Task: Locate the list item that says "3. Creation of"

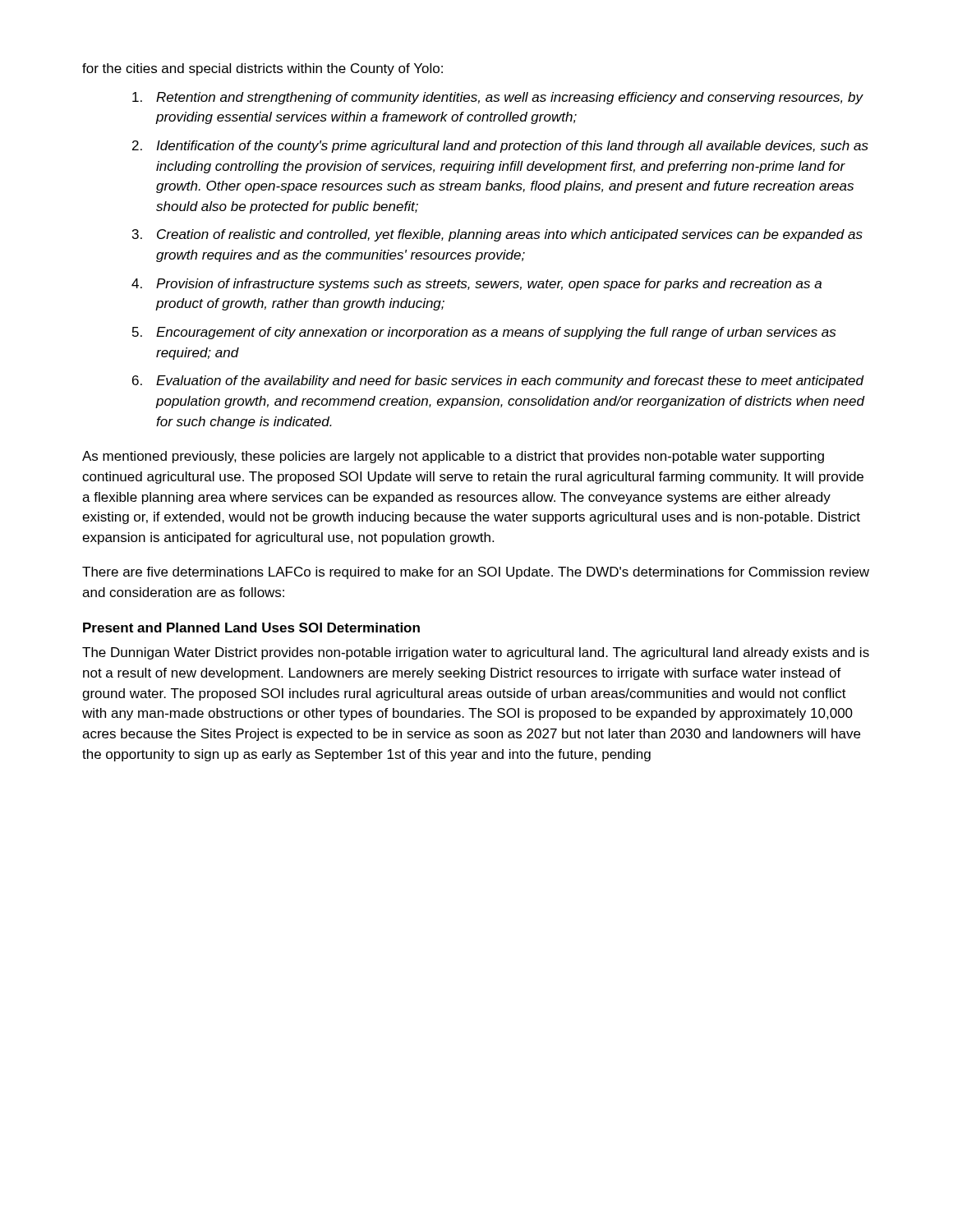Action: 501,246
